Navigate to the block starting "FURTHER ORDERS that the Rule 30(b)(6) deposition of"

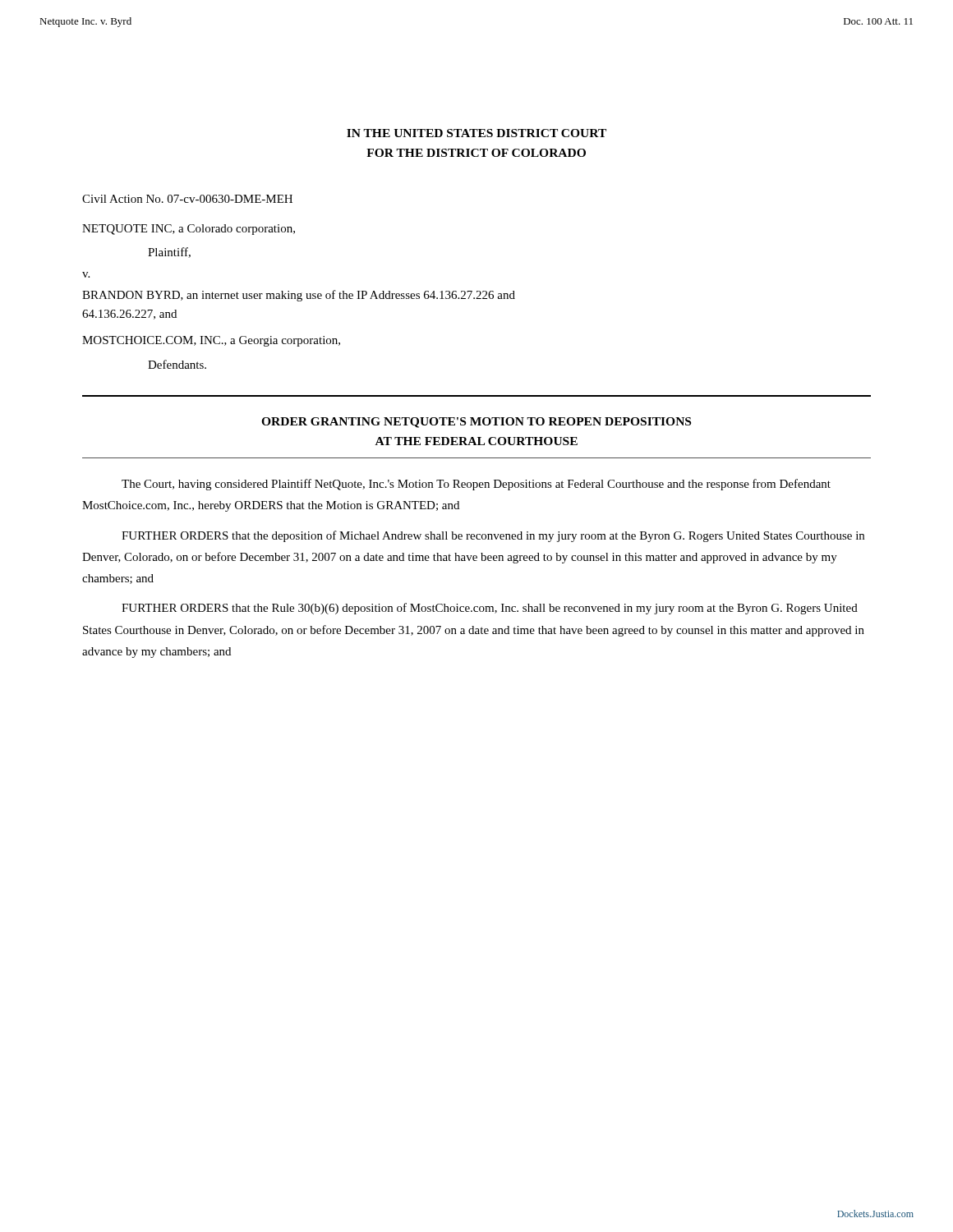point(473,630)
